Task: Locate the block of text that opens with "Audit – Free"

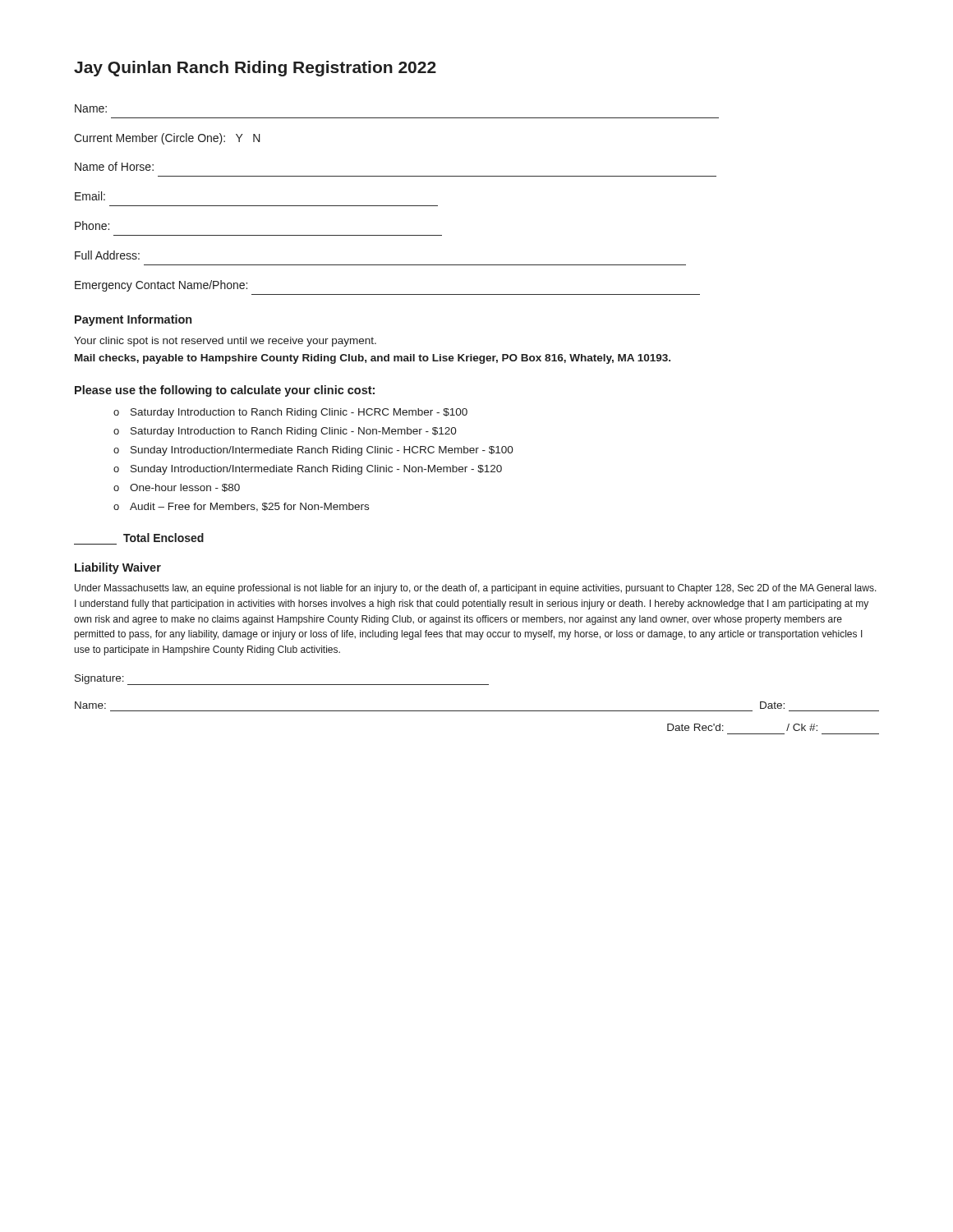Action: click(250, 506)
